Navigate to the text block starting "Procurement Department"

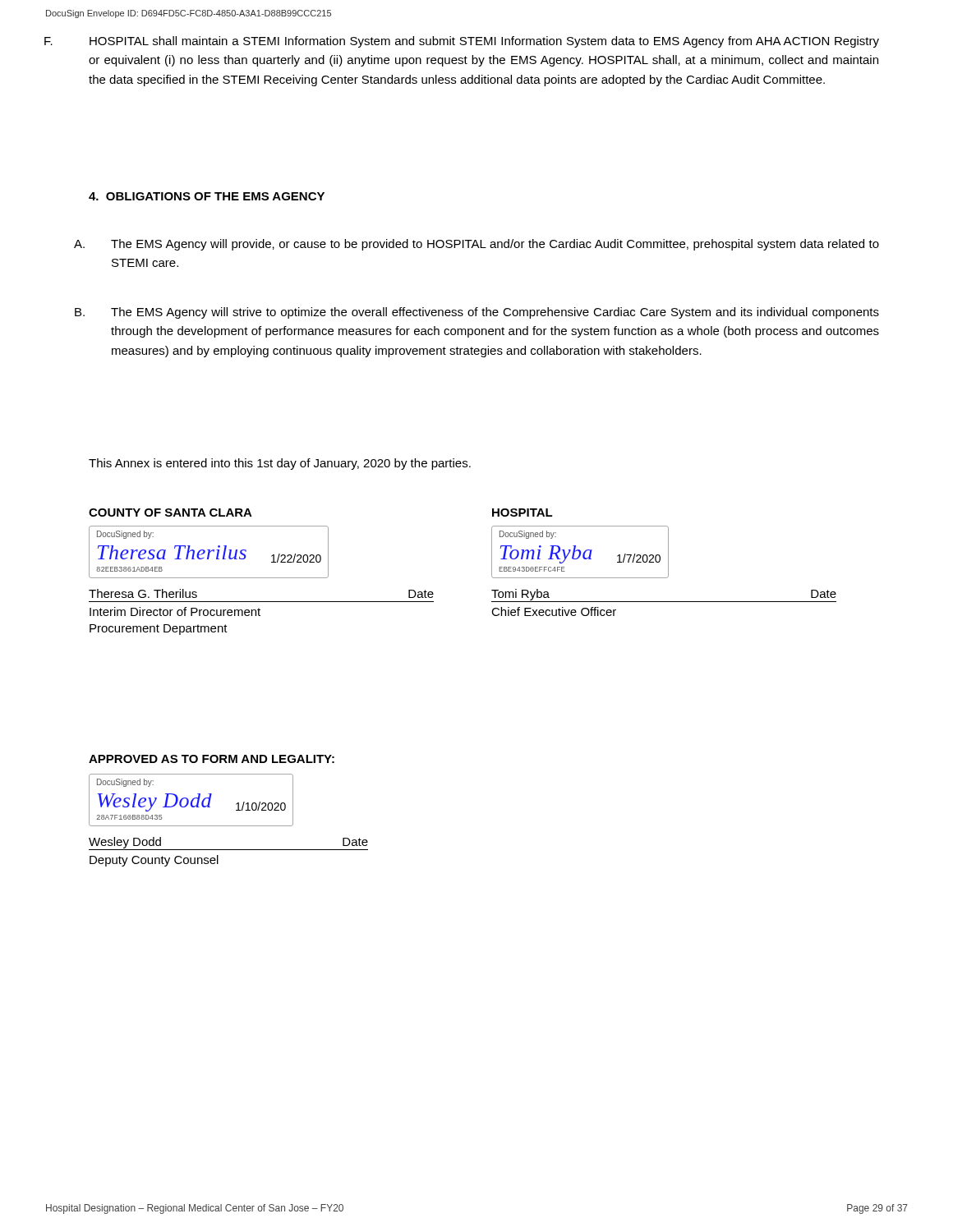point(158,628)
